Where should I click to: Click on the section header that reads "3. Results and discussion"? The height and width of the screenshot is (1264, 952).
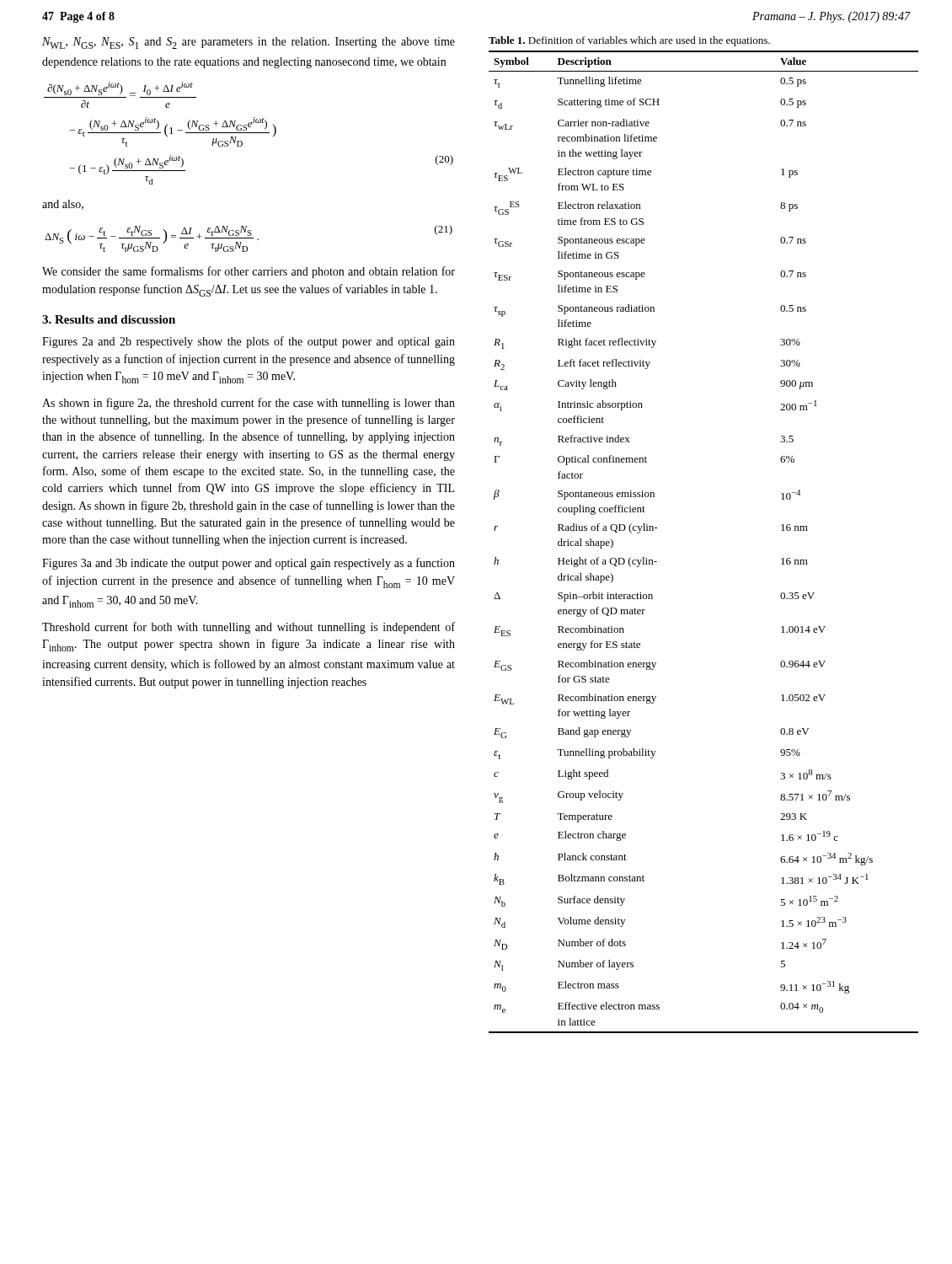click(x=109, y=320)
